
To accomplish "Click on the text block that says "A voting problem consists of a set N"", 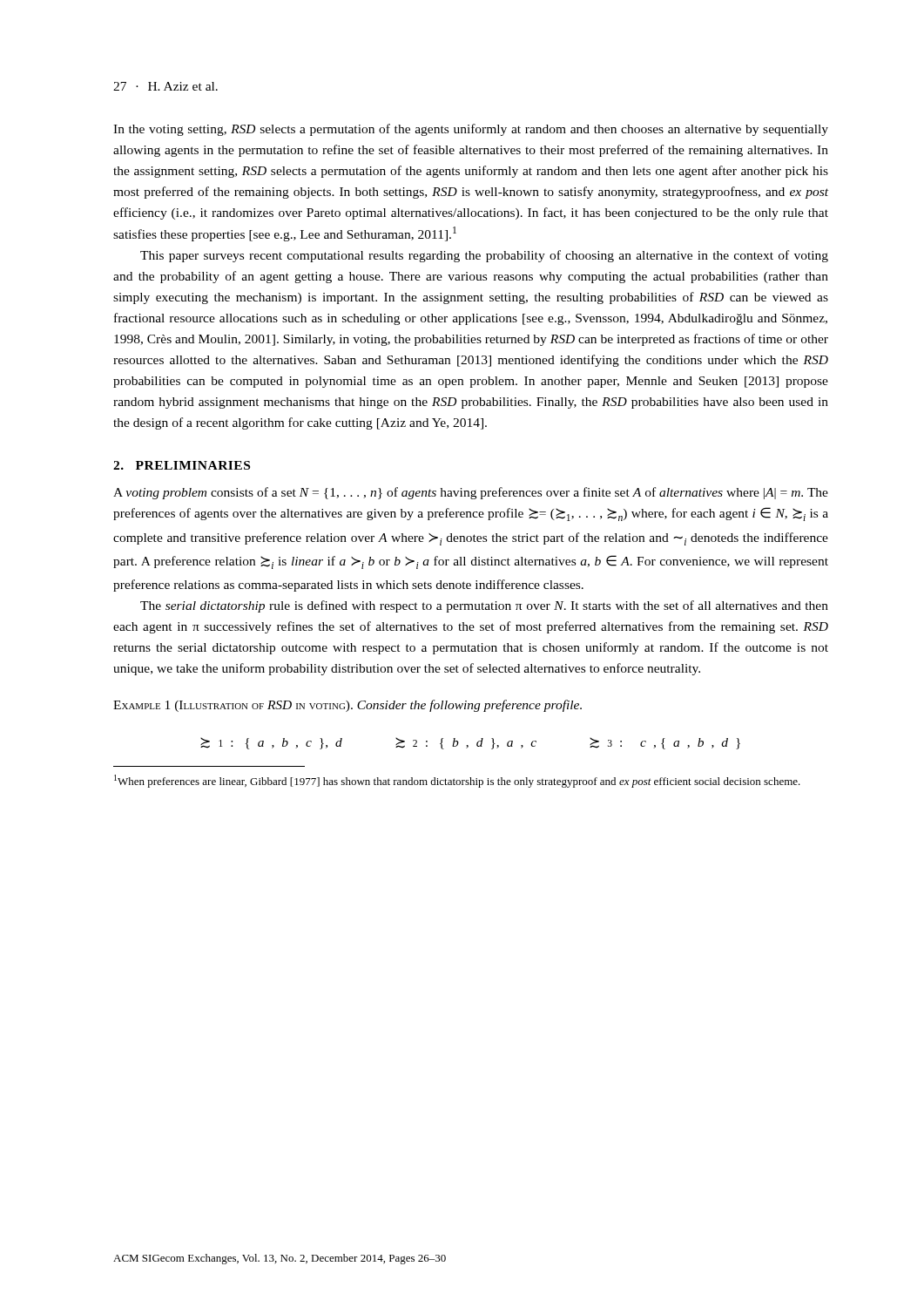I will click(x=471, y=539).
